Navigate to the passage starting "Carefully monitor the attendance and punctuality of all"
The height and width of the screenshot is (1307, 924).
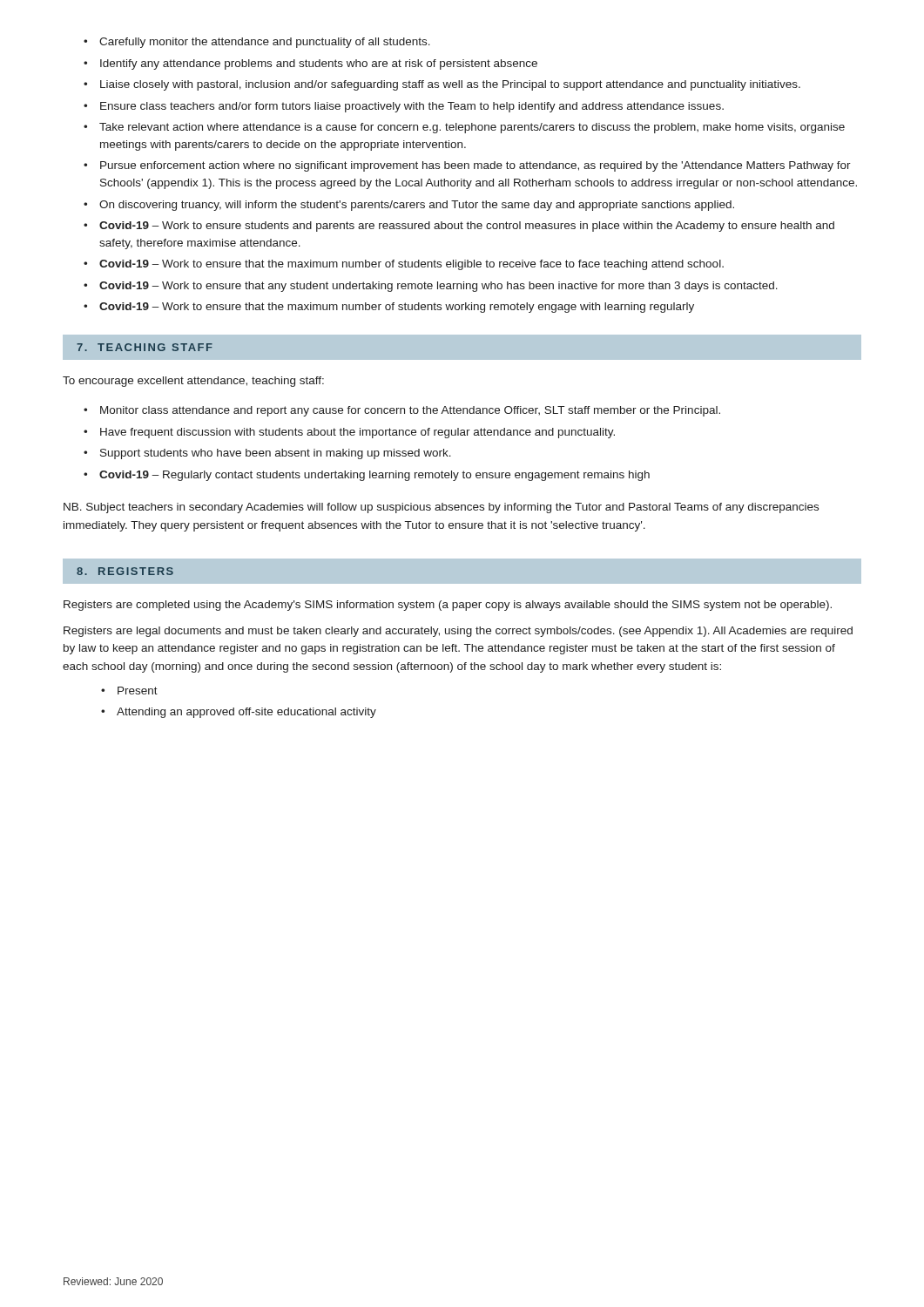(471, 174)
